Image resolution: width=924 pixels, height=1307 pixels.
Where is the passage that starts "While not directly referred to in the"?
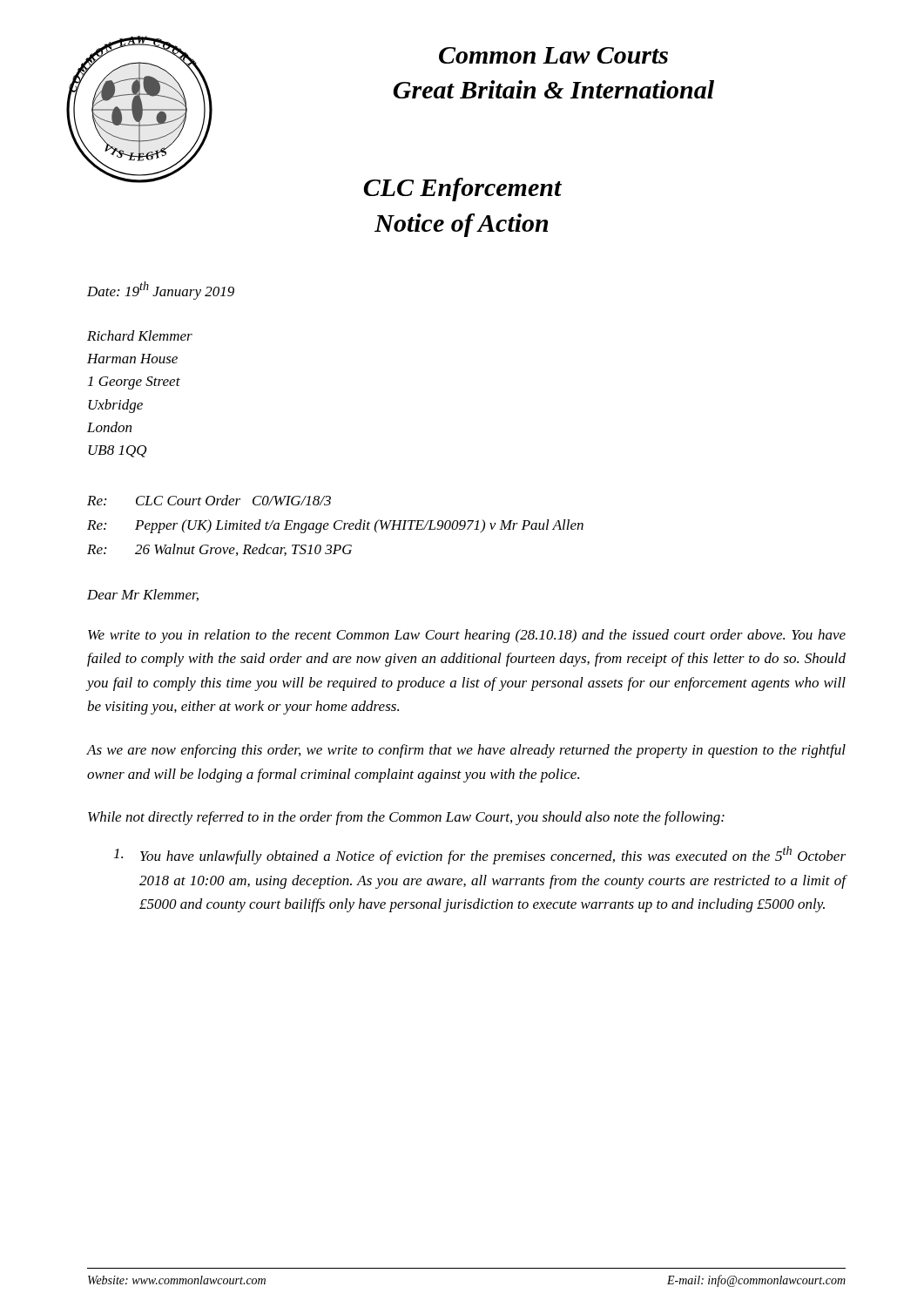point(406,817)
